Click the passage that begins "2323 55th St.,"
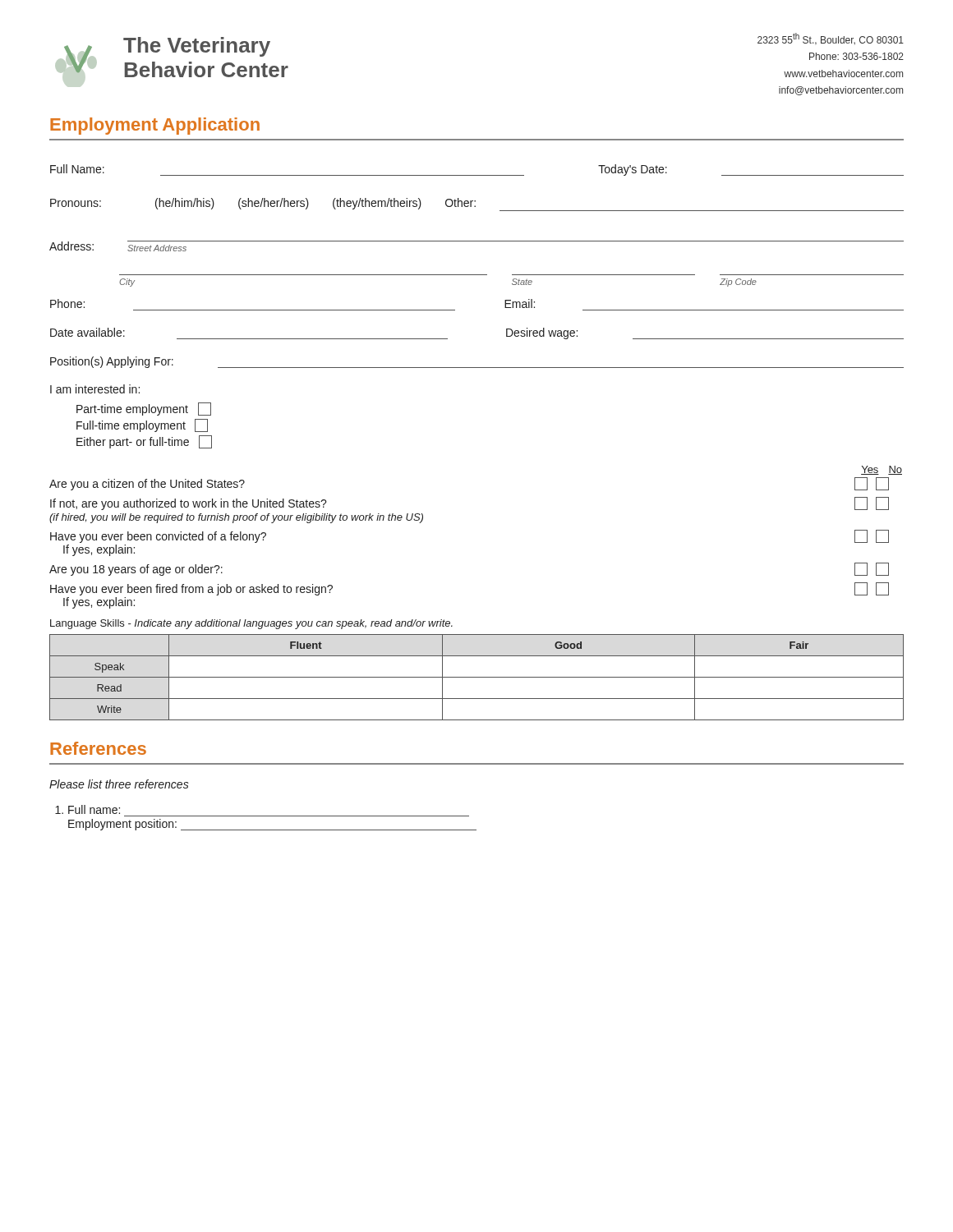 (830, 64)
